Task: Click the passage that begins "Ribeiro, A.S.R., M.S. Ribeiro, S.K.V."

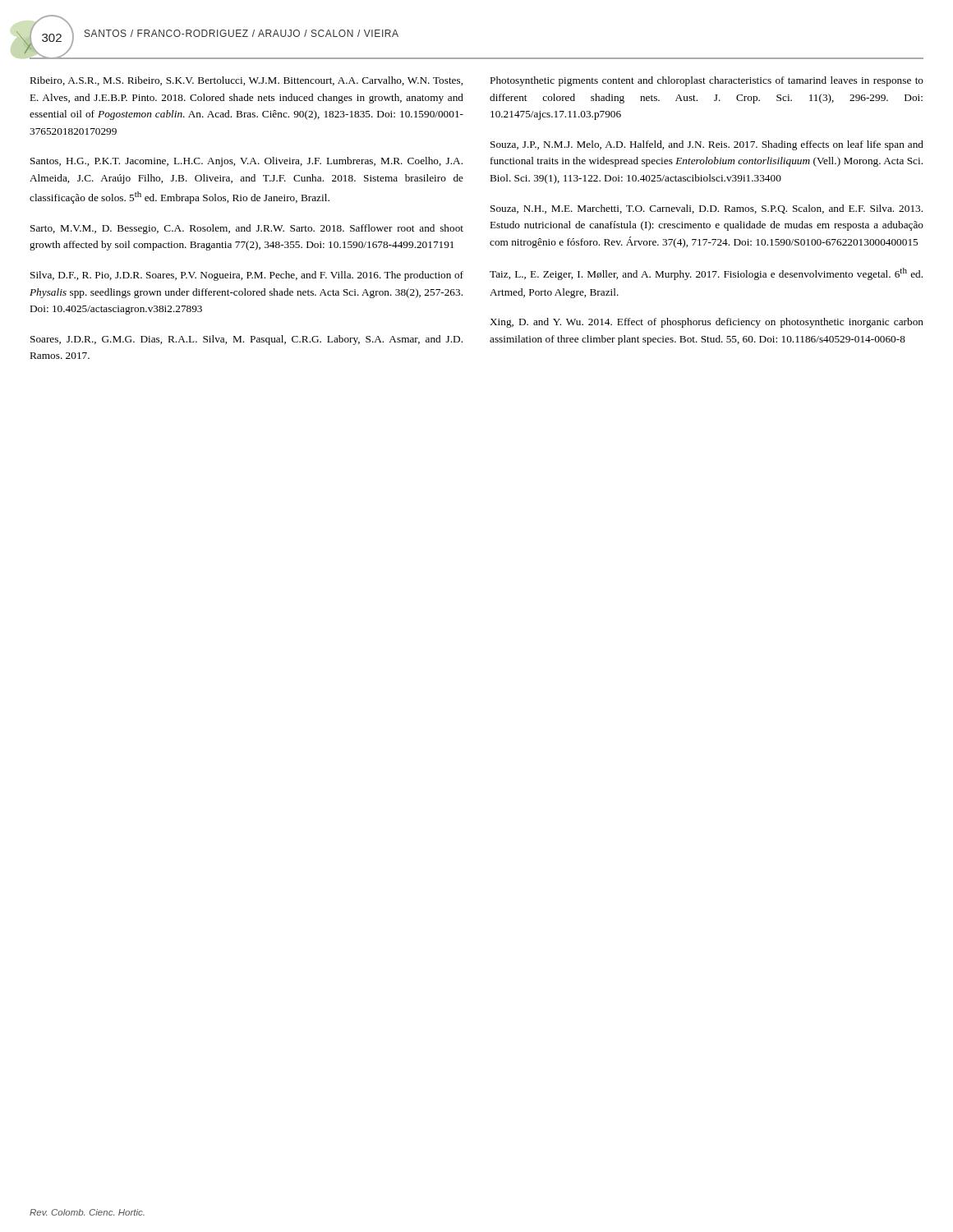Action: pyautogui.click(x=246, y=105)
